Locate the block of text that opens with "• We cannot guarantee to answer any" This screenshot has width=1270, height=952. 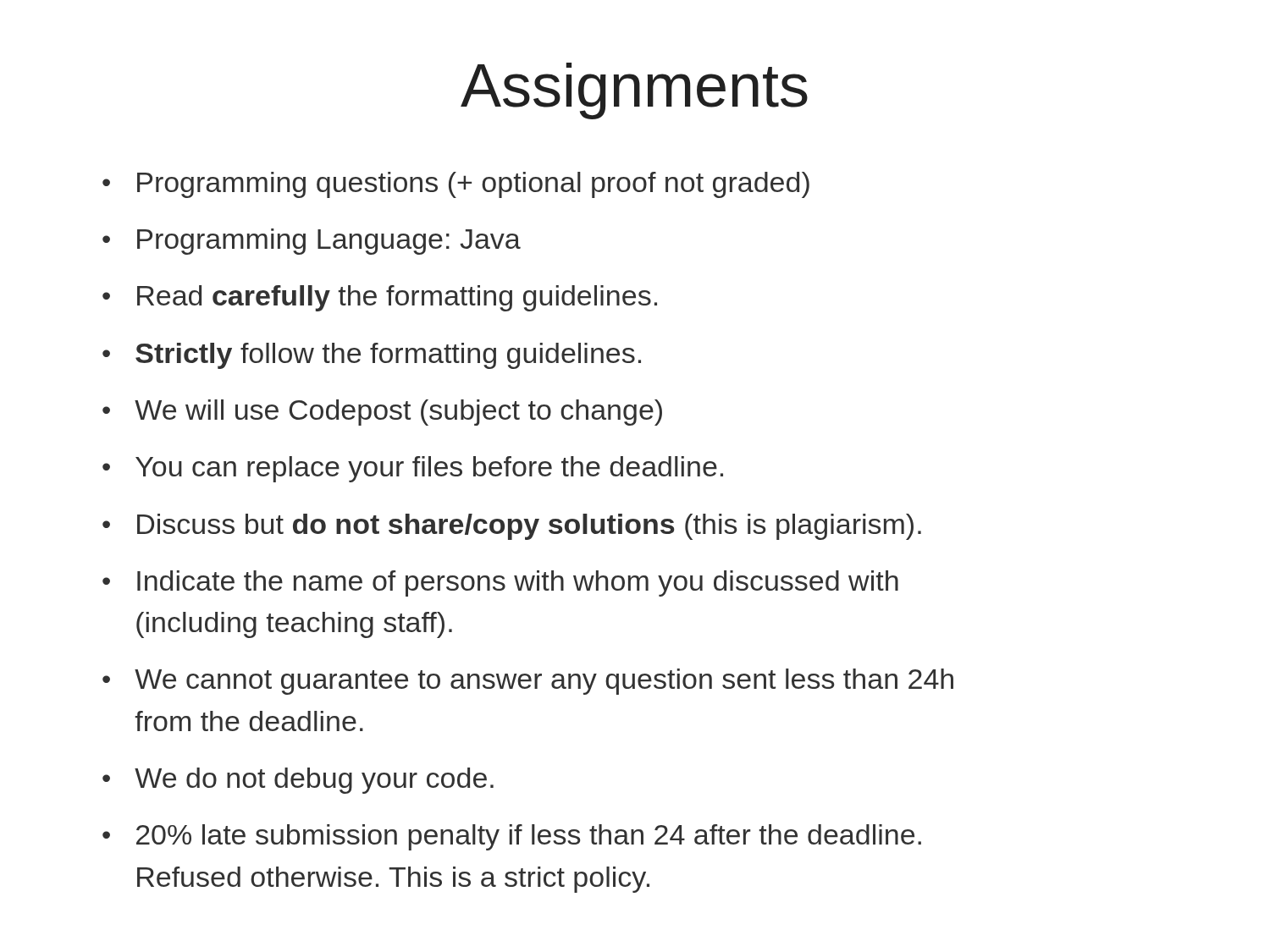[528, 700]
